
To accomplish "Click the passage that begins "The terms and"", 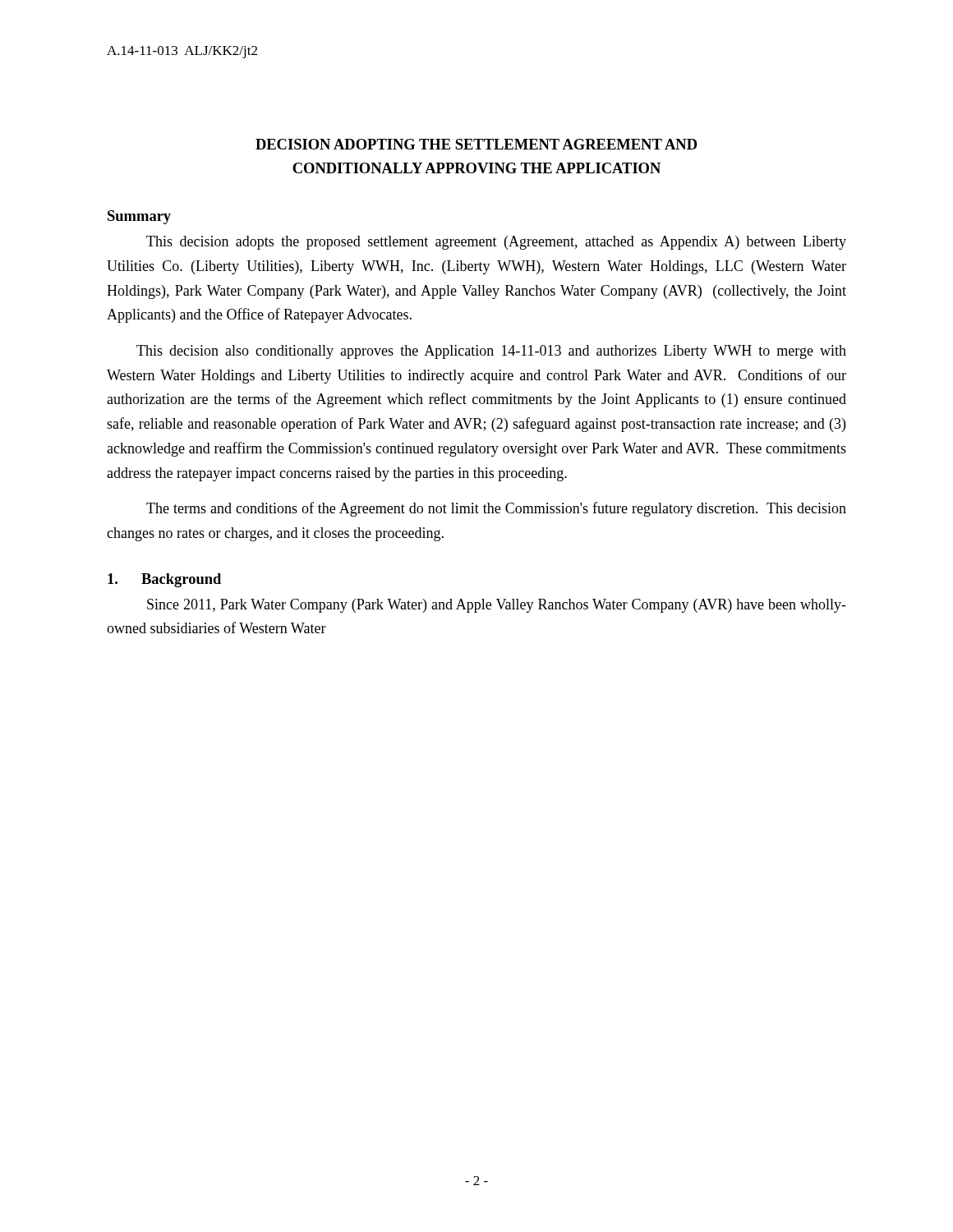I will tap(476, 522).
